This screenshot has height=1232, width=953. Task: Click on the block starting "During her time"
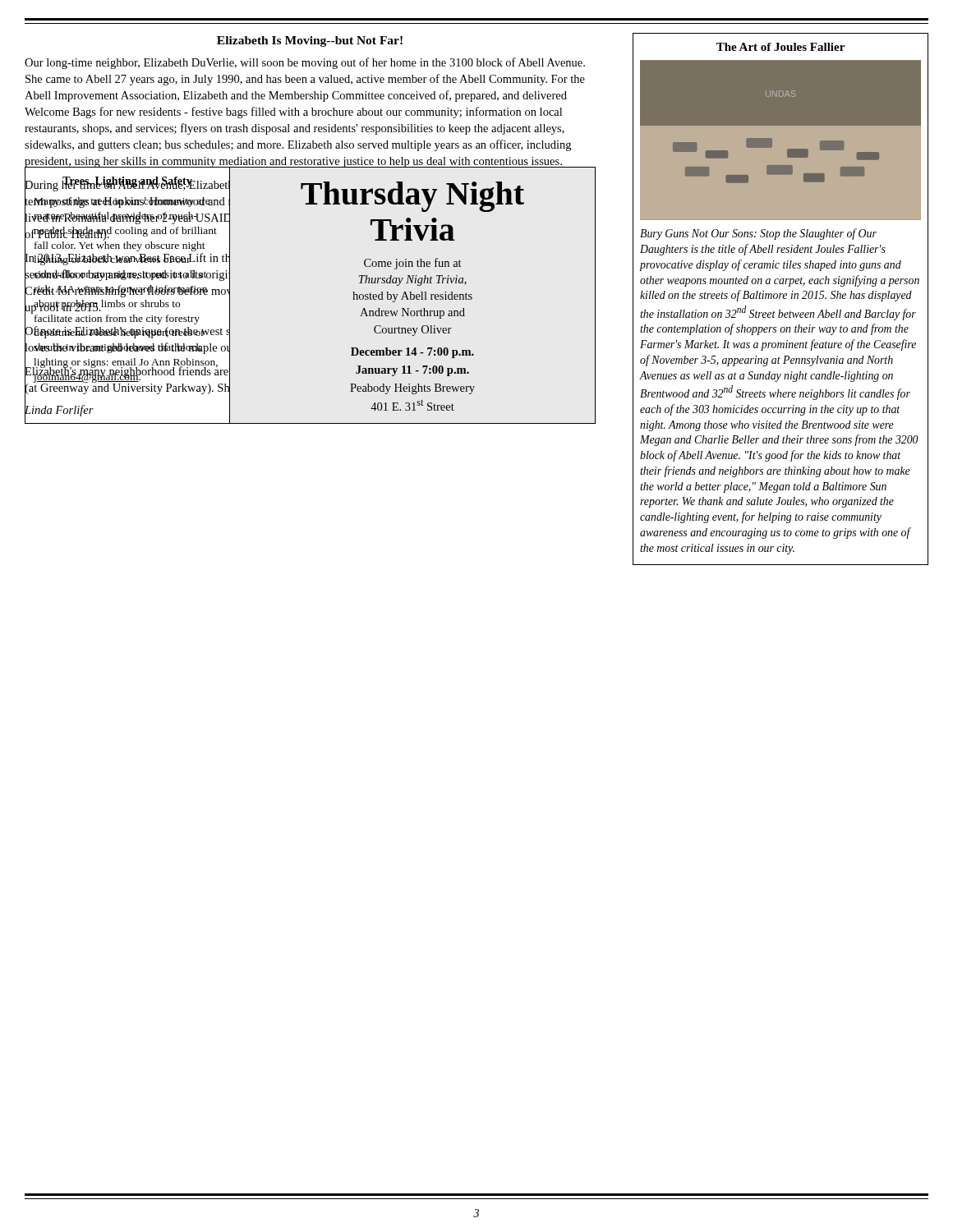coord(308,209)
